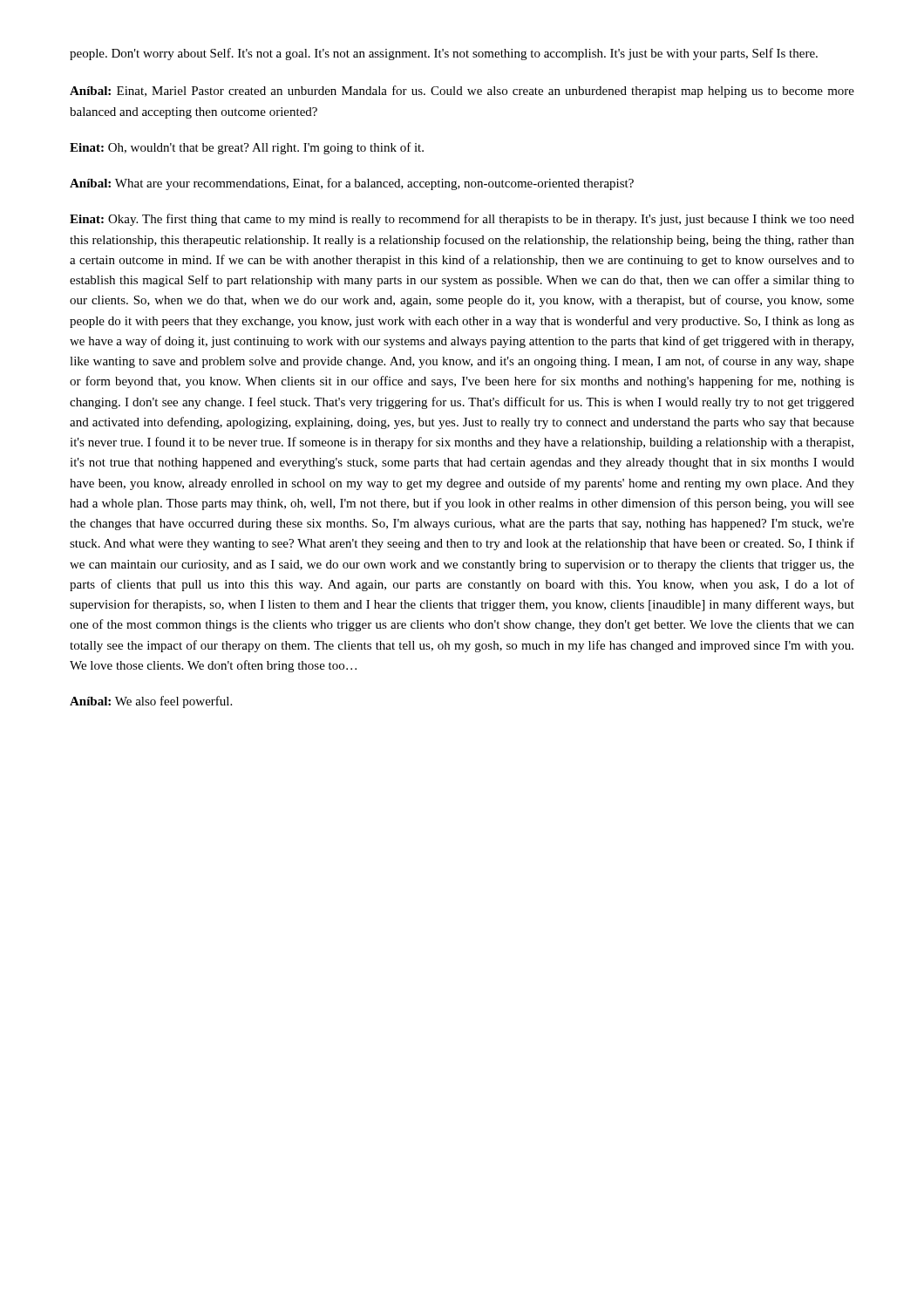Click on the region starting "Aníbal: What are your recommendations, Einat, for a"
924x1308 pixels.
pyautogui.click(x=352, y=183)
